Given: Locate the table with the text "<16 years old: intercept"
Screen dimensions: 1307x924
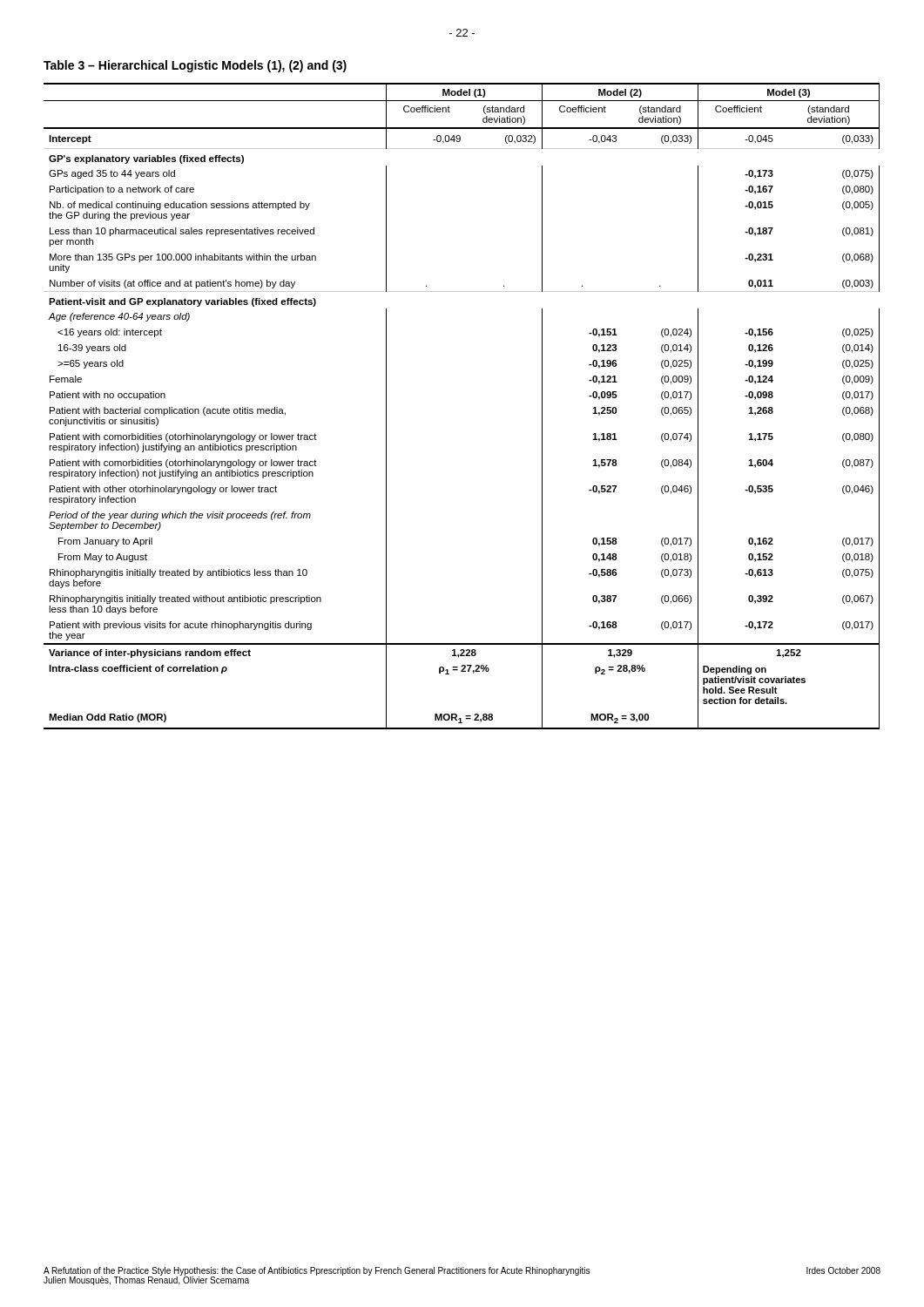Looking at the screenshot, I should pos(462,406).
